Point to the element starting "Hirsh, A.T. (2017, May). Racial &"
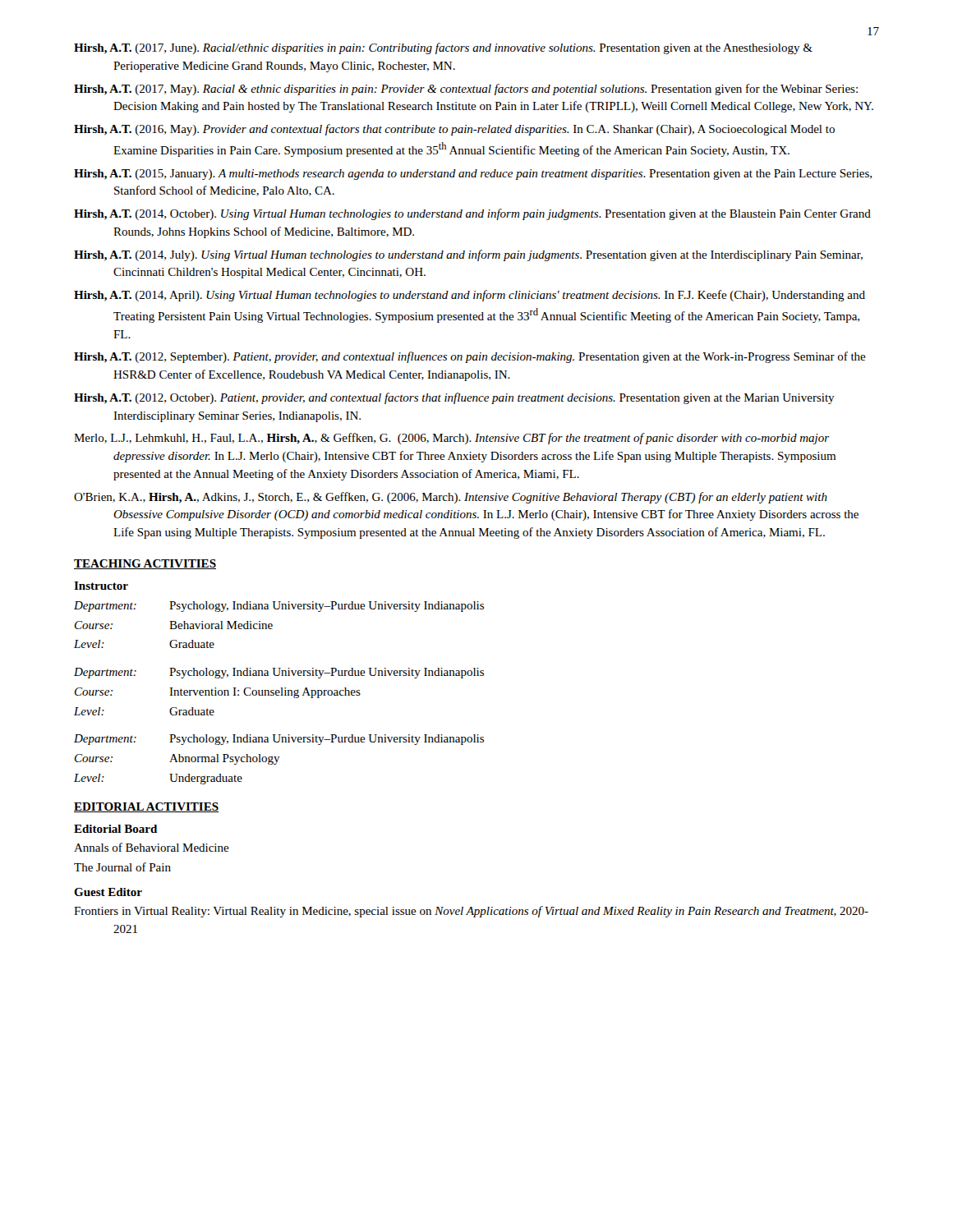953x1232 pixels. [x=474, y=97]
